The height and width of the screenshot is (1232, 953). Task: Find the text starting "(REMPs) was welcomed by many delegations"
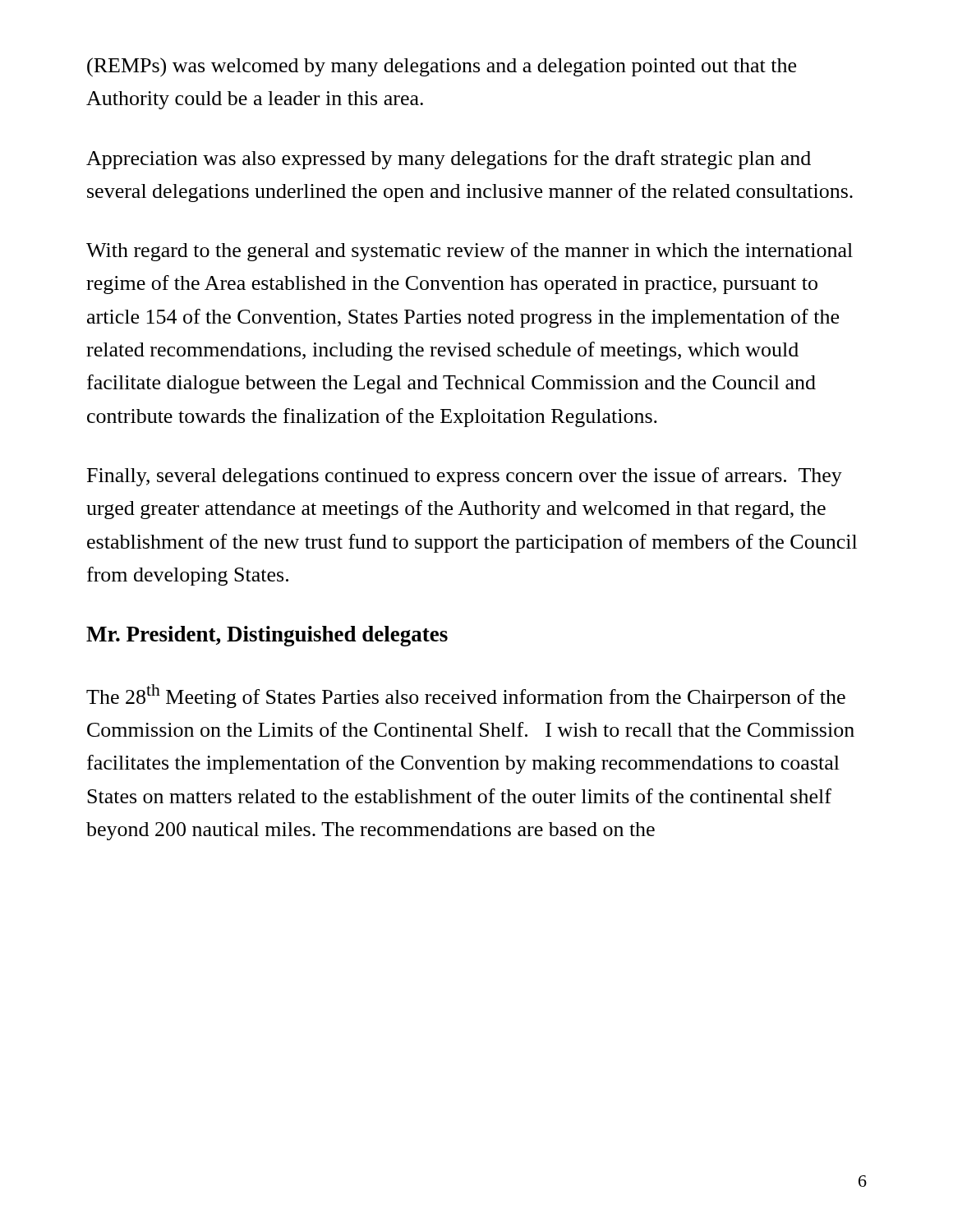442,82
